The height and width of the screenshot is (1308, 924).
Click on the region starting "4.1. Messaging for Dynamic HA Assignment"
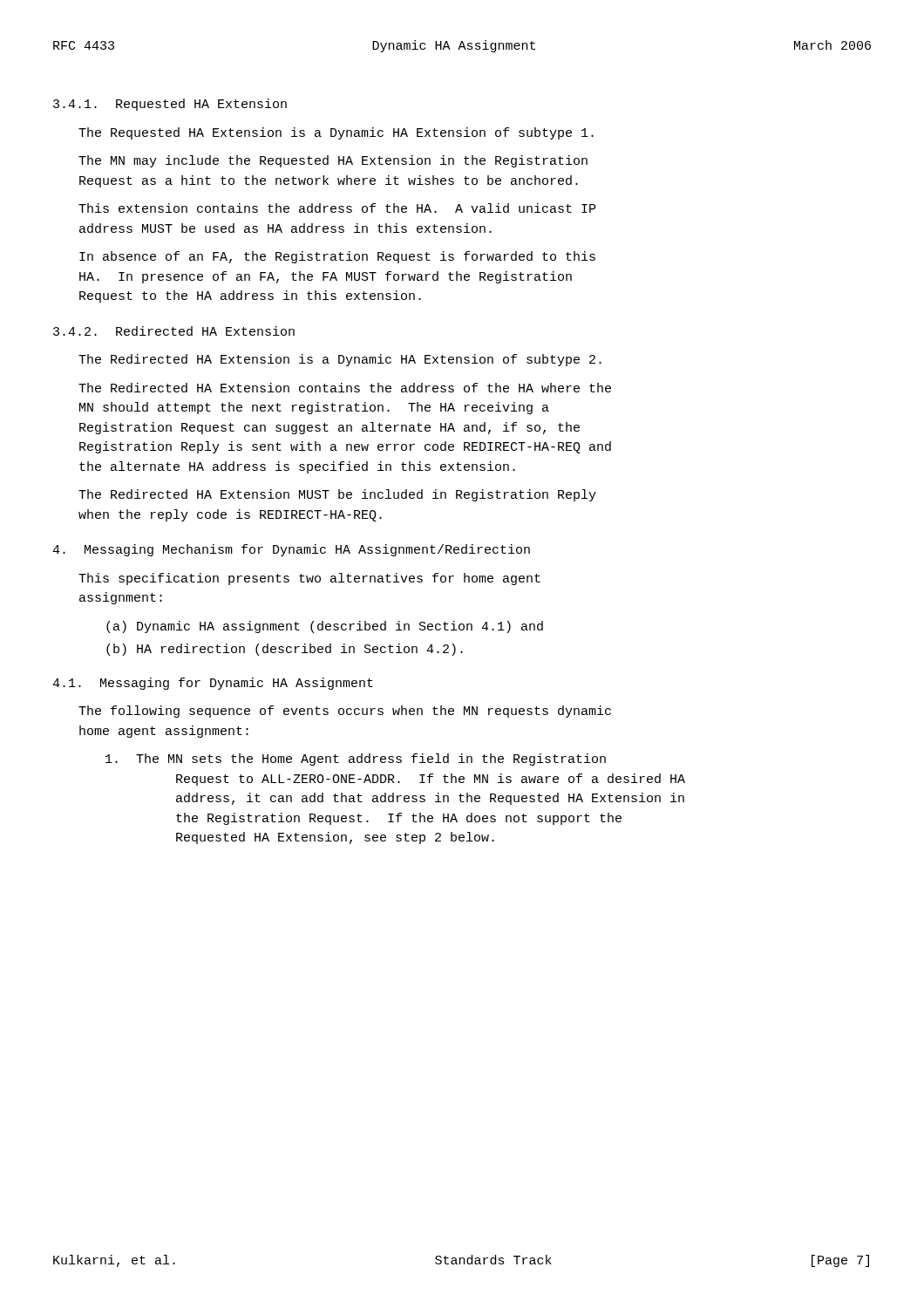pyautogui.click(x=213, y=684)
